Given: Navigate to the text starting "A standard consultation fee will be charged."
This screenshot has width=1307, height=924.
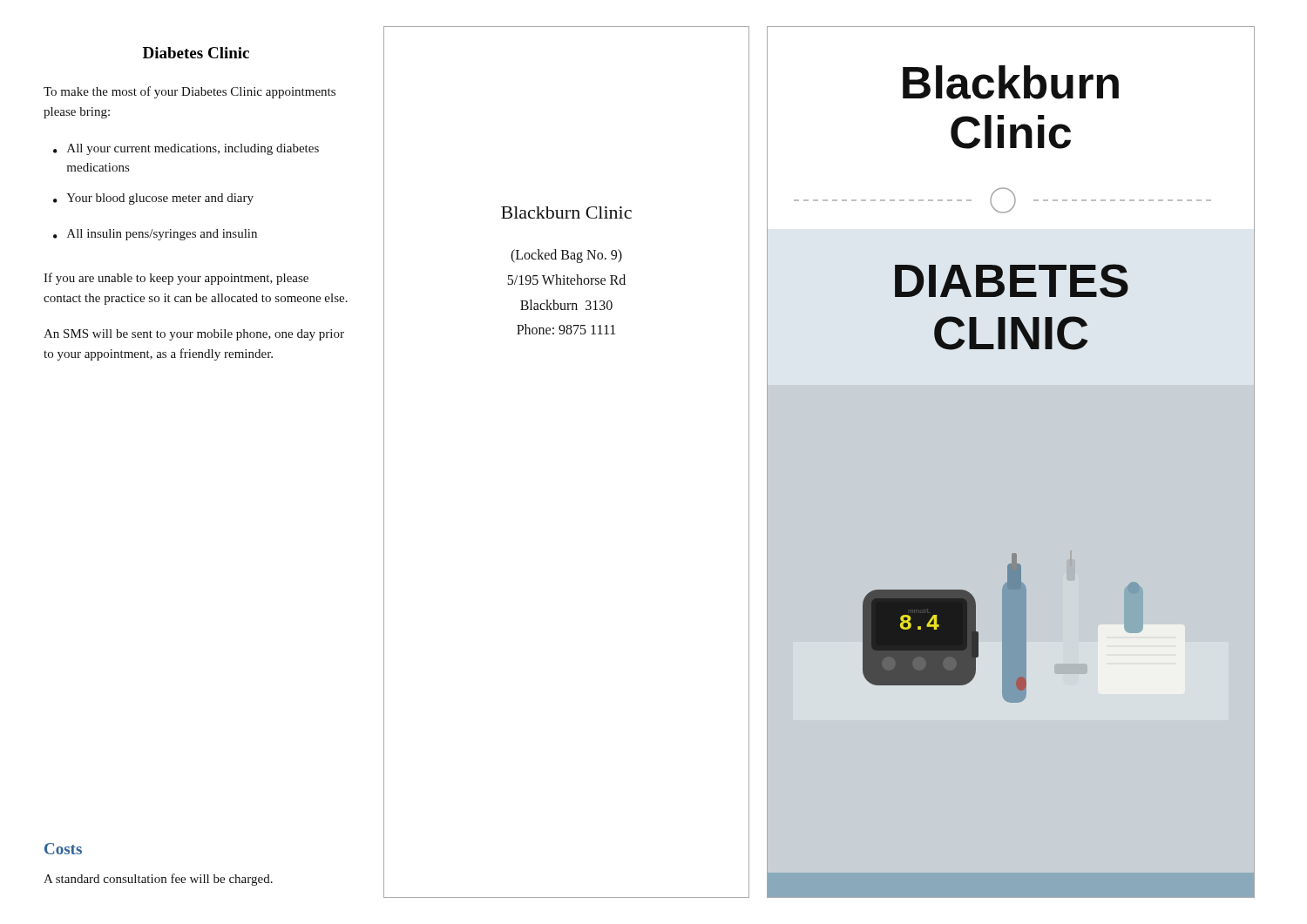Looking at the screenshot, I should pos(158,878).
